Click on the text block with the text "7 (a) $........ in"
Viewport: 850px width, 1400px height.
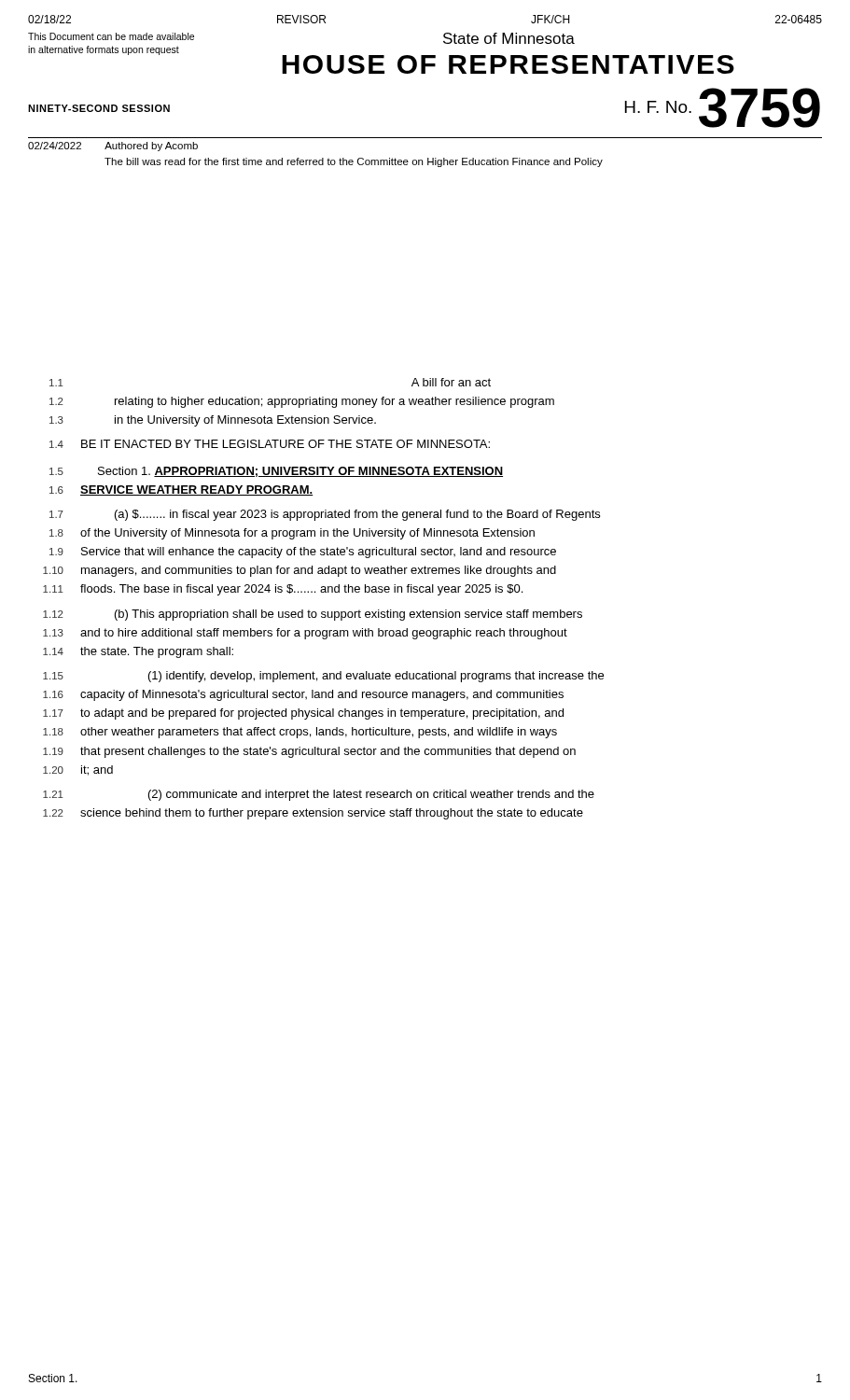(x=425, y=514)
